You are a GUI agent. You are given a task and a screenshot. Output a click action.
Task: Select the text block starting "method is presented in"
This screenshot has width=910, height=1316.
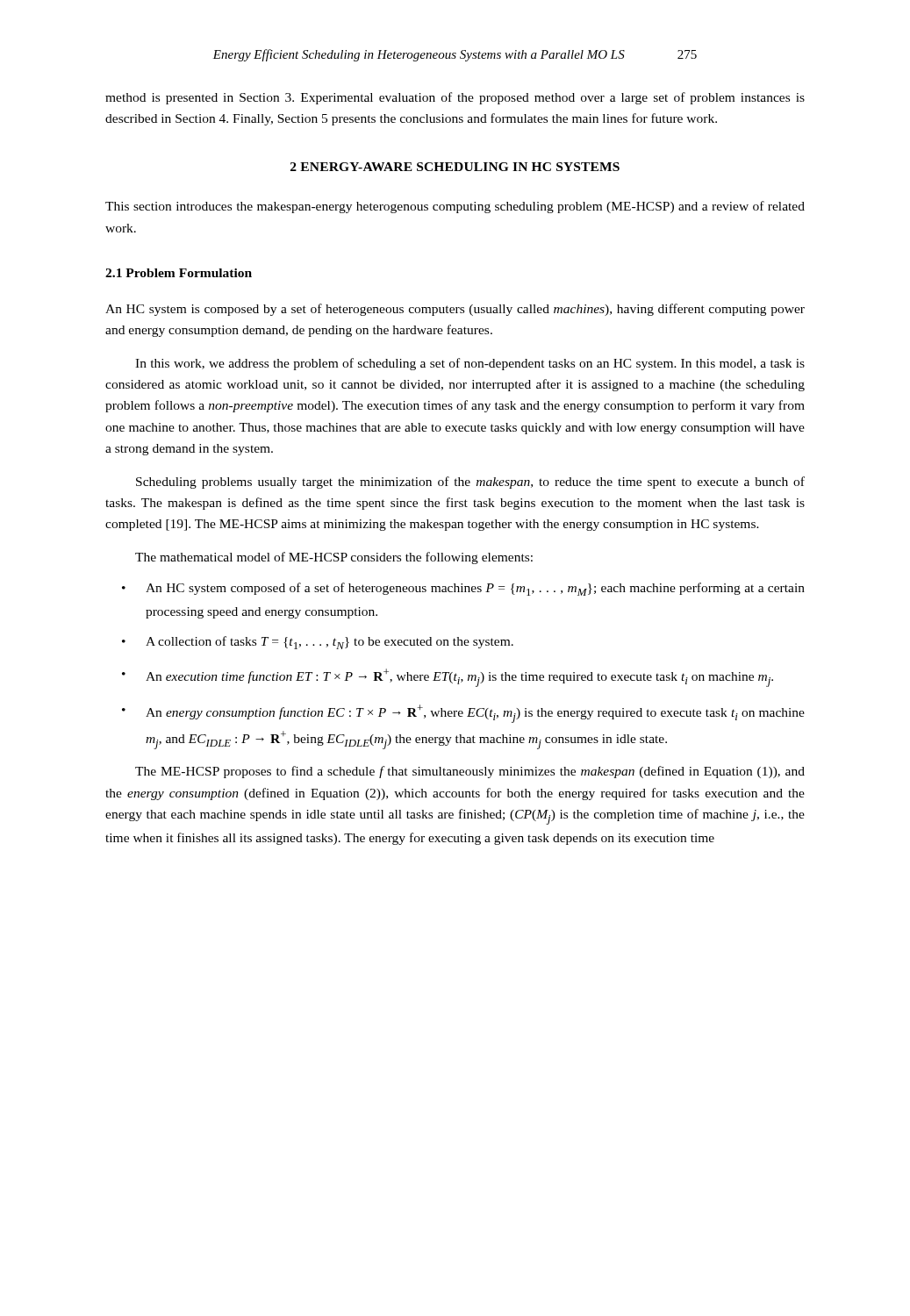[x=455, y=108]
